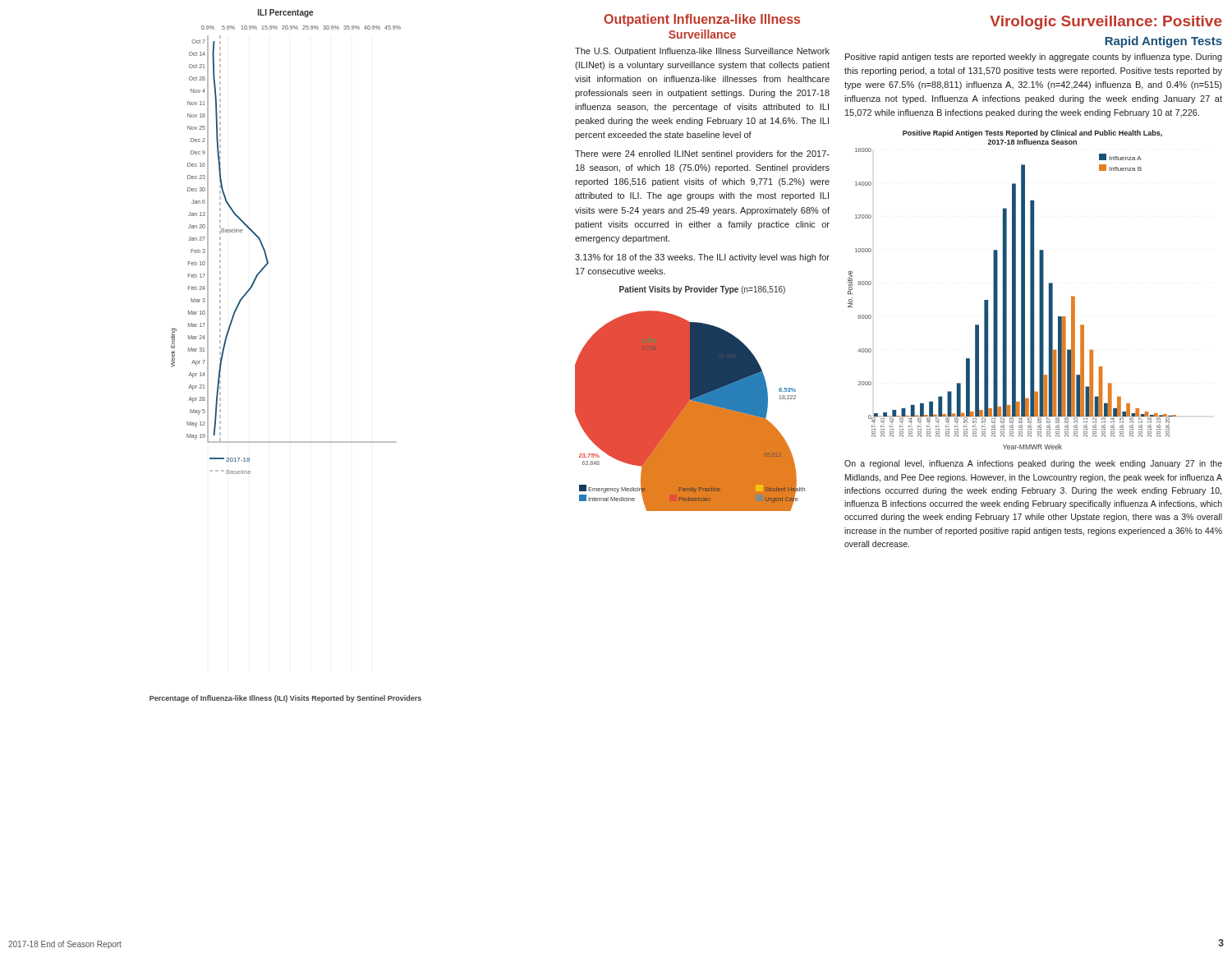Image resolution: width=1232 pixels, height=953 pixels.
Task: Point to the block beginning "Positive rapid antigen tests are reported weekly in"
Action: coord(1033,85)
